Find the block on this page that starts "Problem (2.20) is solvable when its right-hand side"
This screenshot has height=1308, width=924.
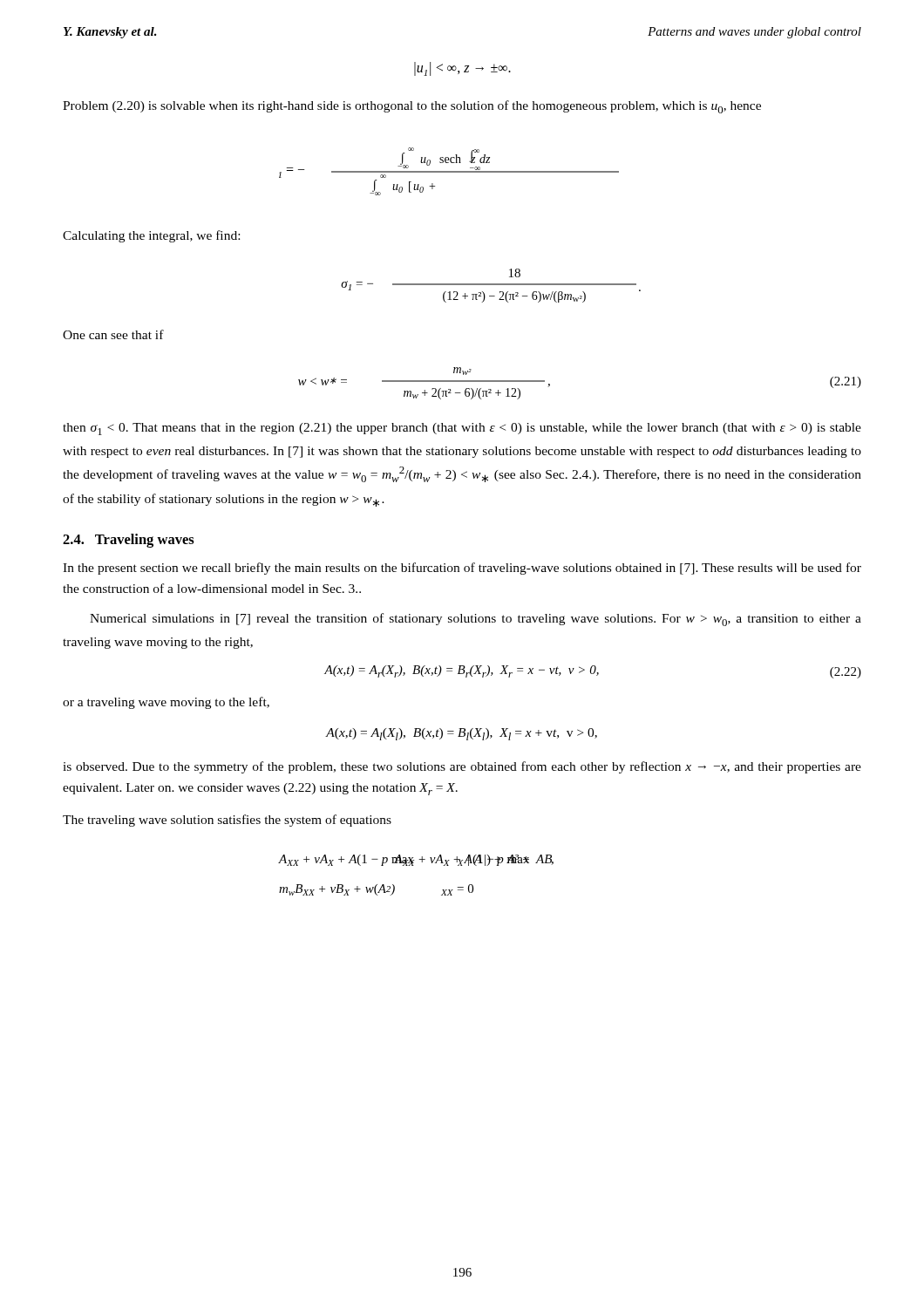(x=462, y=107)
